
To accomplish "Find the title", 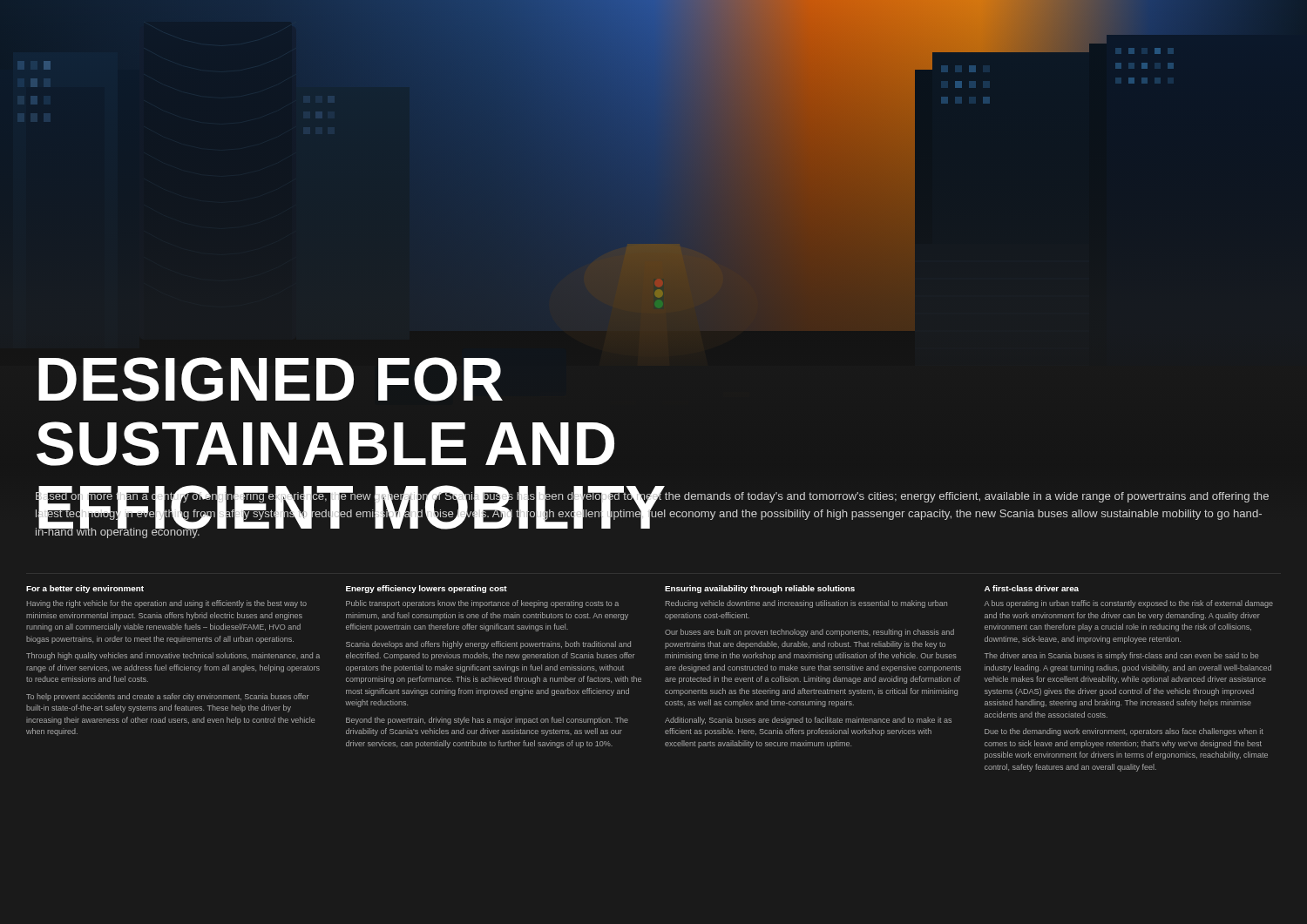I will (x=351, y=444).
